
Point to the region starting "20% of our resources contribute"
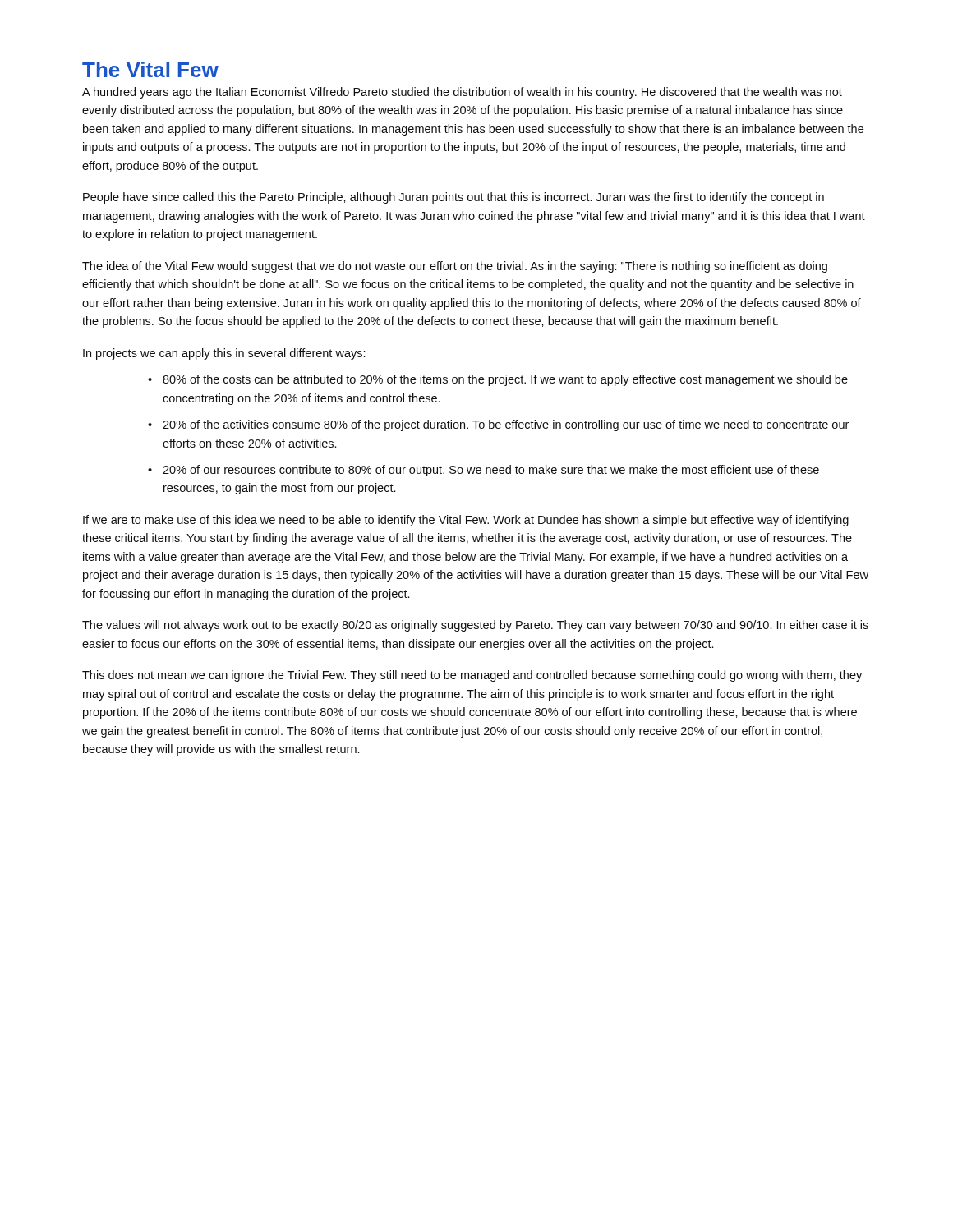[491, 479]
